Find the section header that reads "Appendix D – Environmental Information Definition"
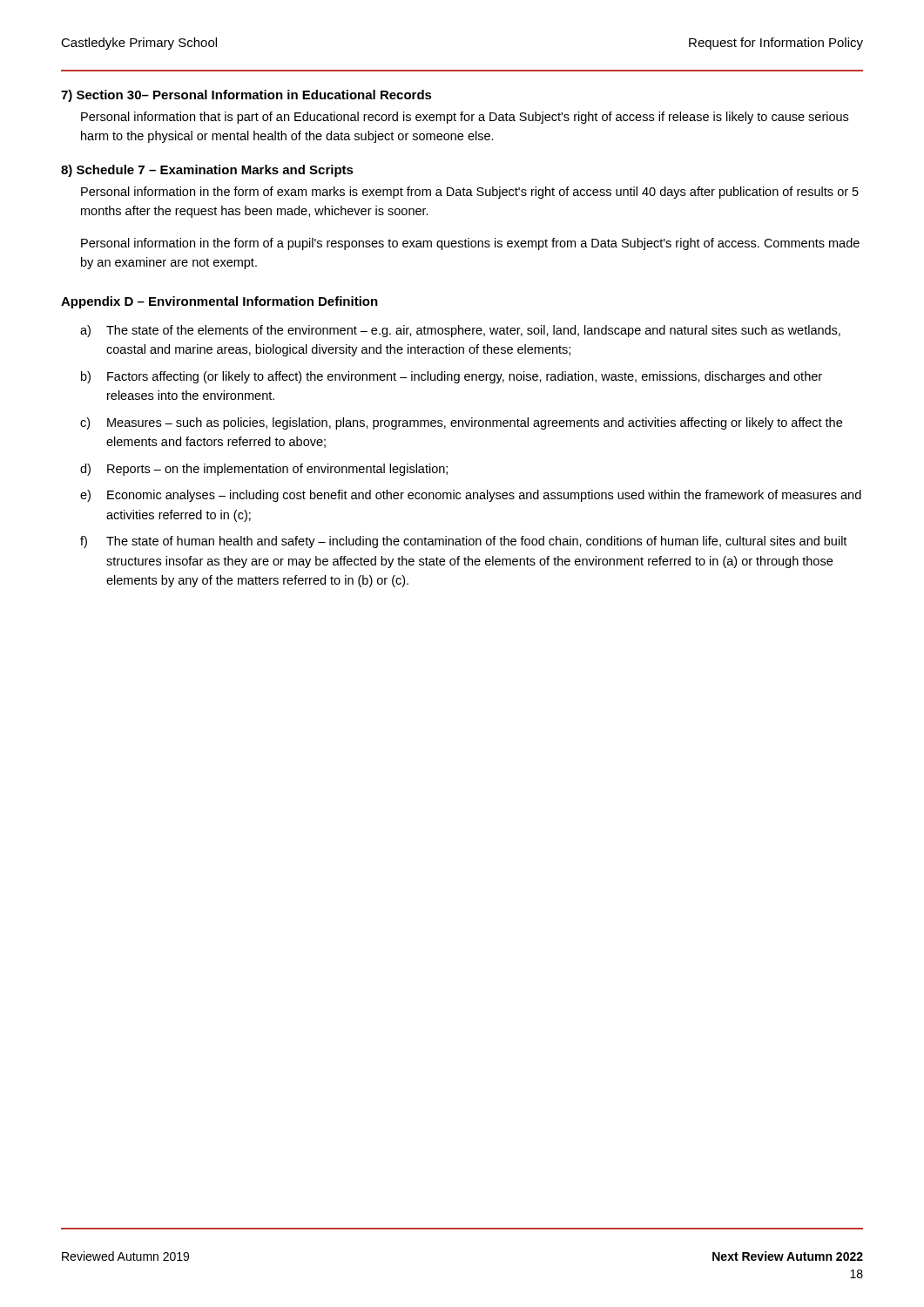This screenshot has width=924, height=1307. coord(220,301)
